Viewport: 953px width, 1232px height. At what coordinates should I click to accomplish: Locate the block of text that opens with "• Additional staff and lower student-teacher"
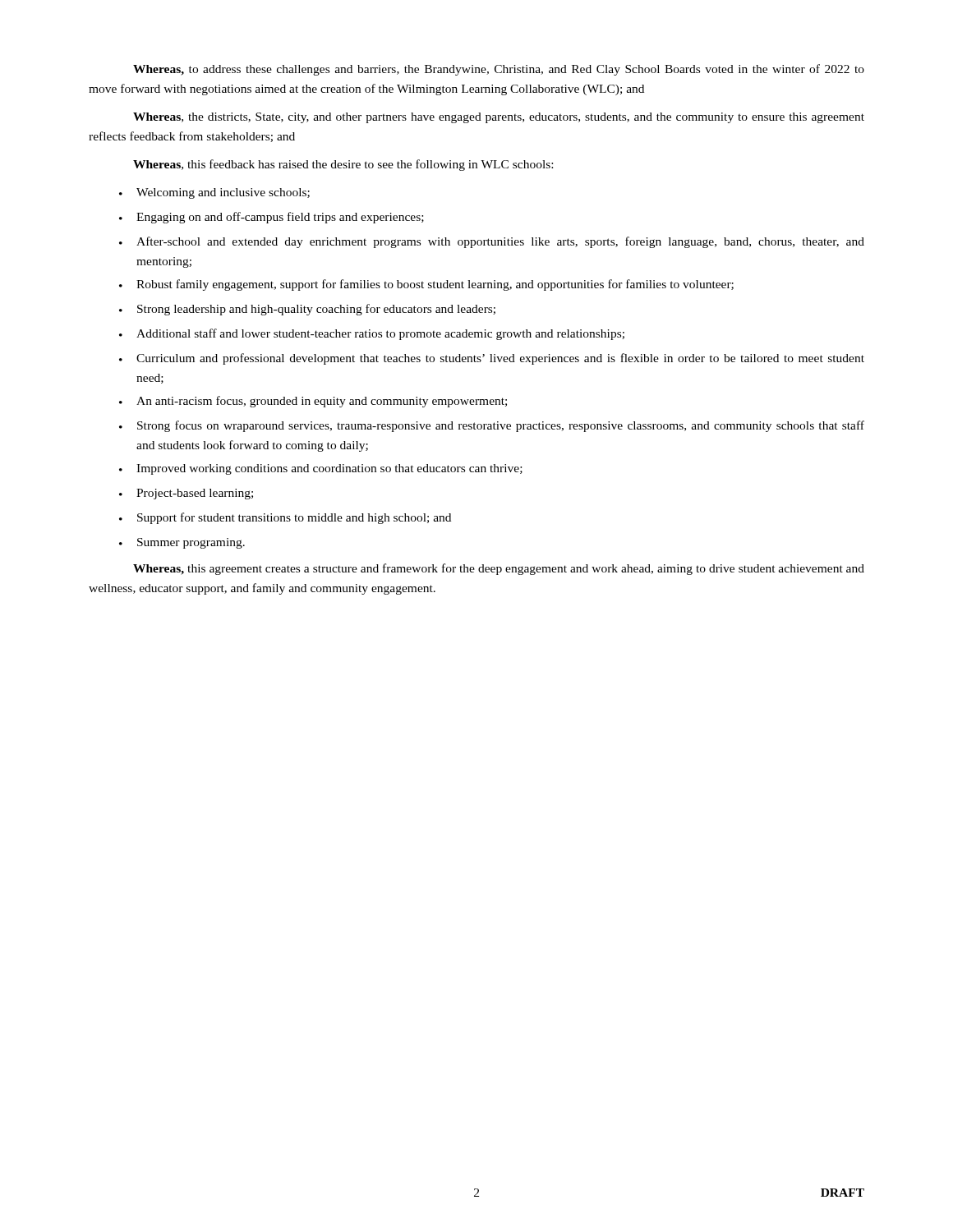click(x=491, y=334)
